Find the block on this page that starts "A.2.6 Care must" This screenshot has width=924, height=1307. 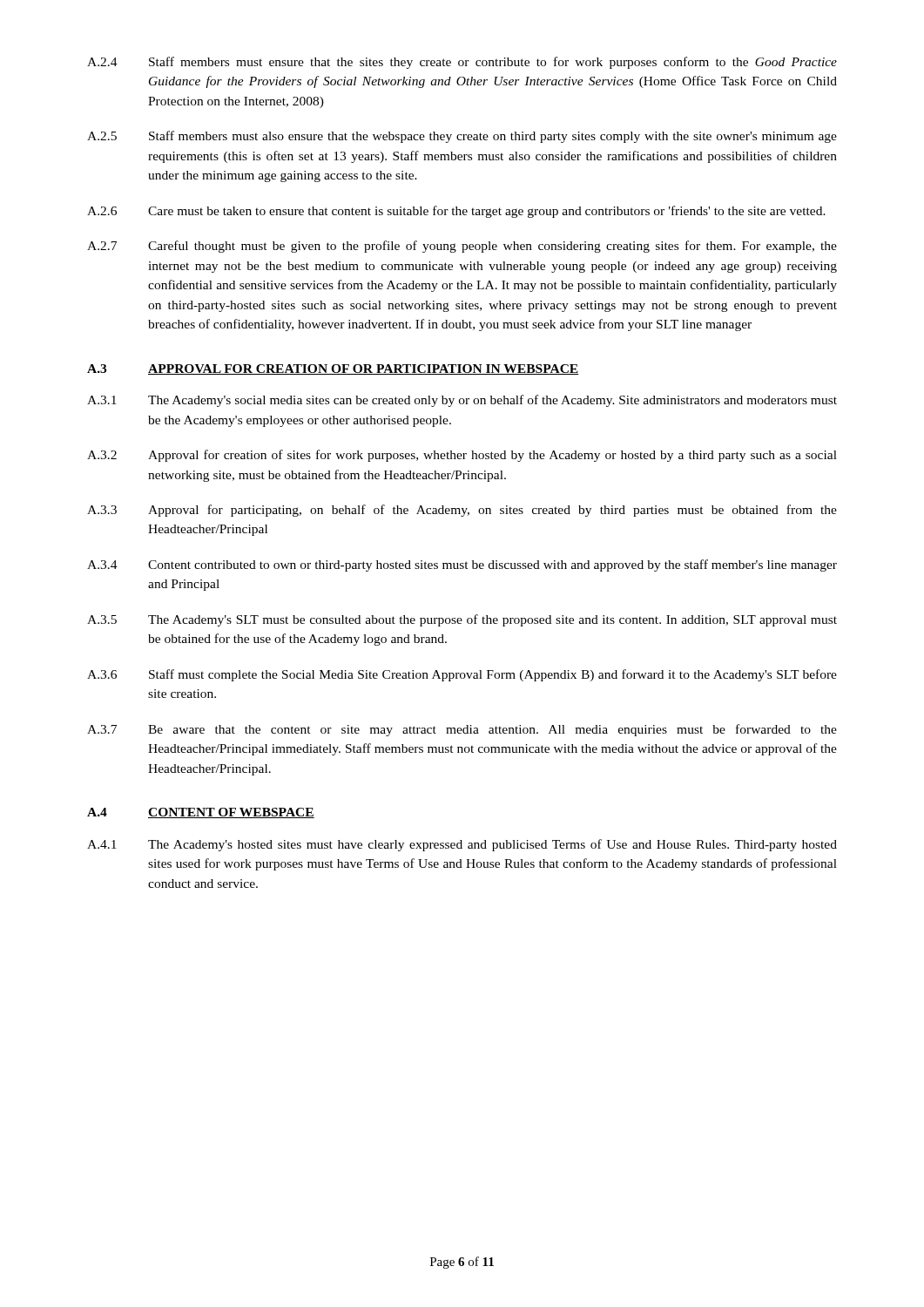pyautogui.click(x=462, y=211)
